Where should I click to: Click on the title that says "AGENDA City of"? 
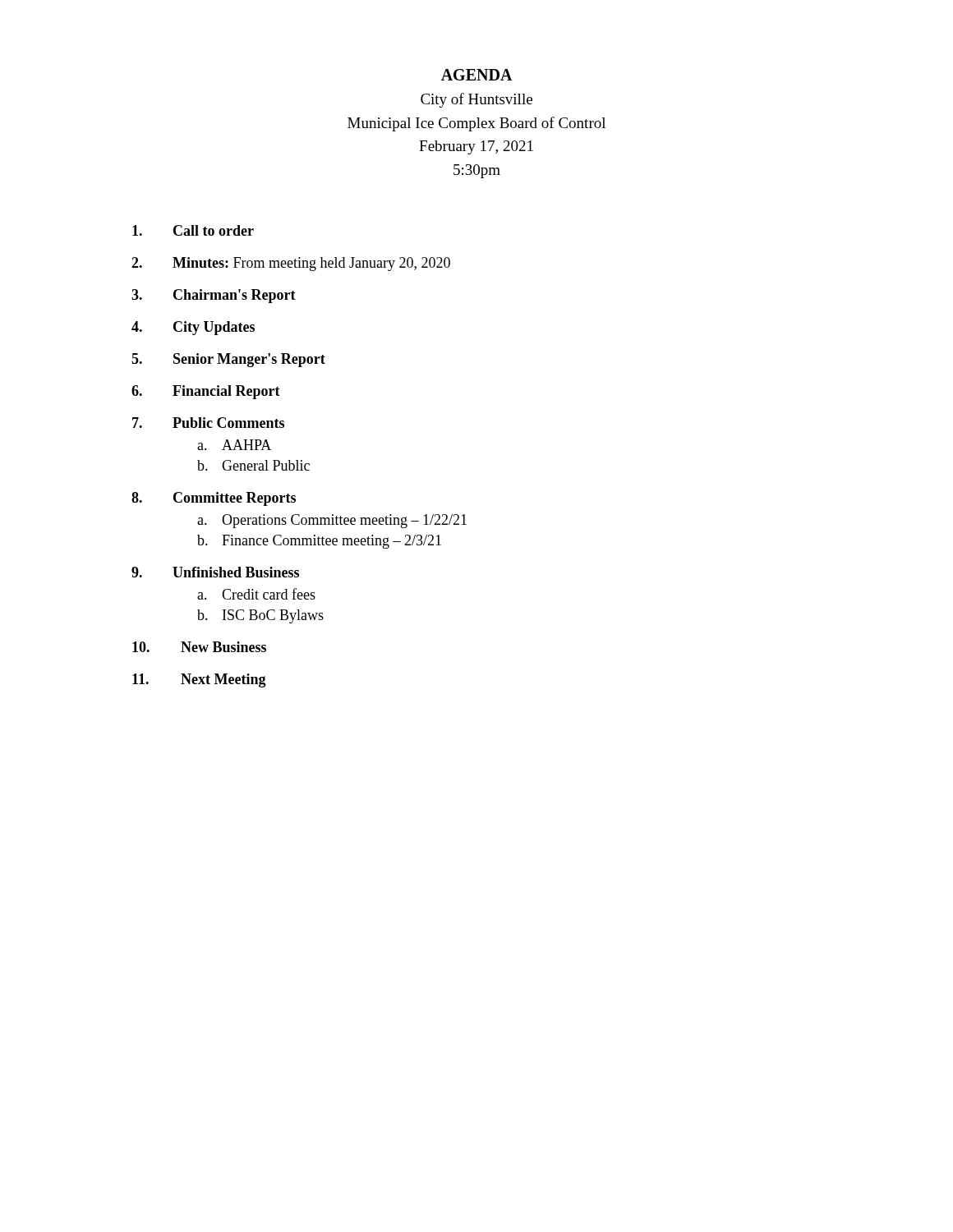click(x=476, y=124)
